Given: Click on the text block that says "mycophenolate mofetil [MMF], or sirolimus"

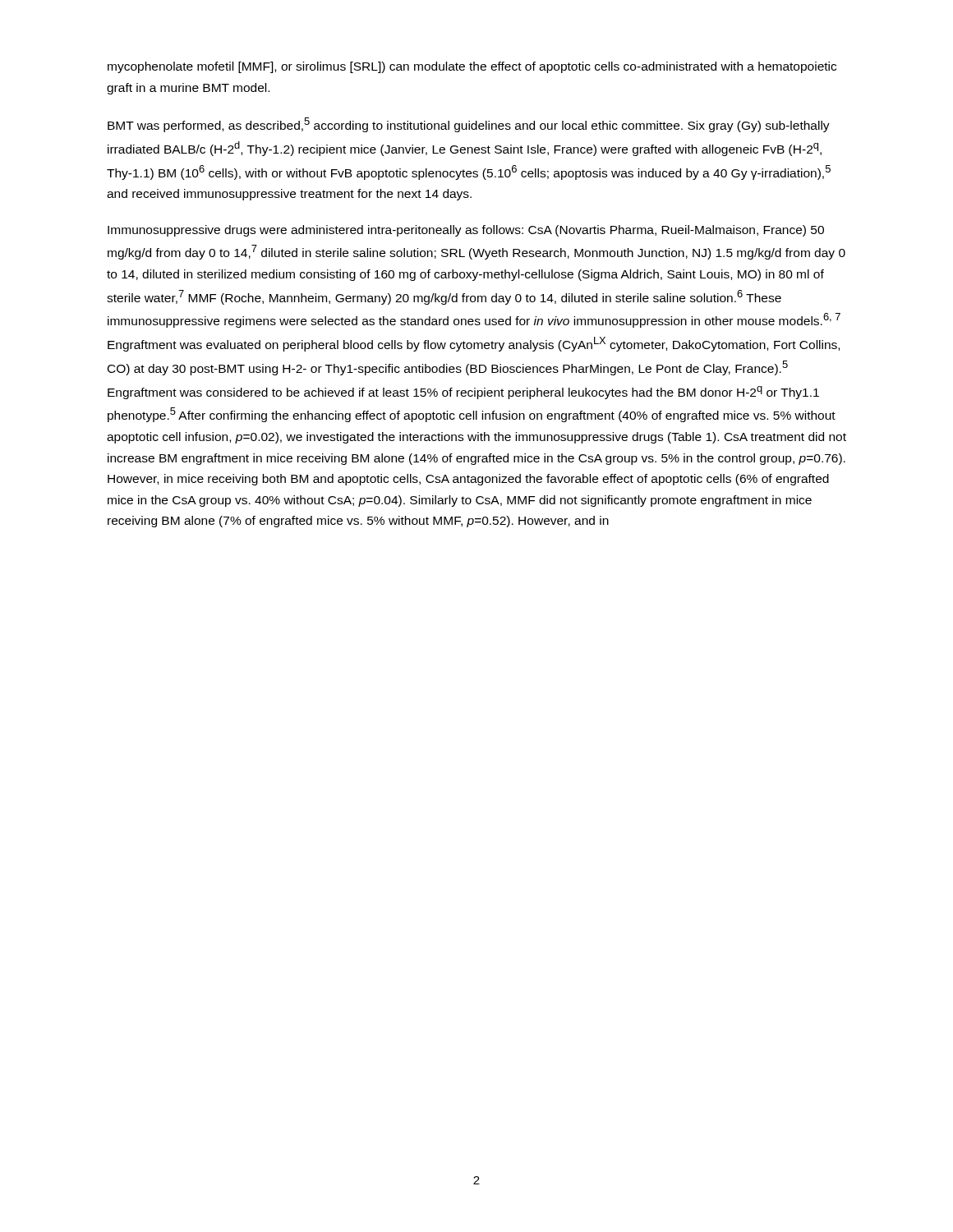Looking at the screenshot, I should (x=476, y=77).
